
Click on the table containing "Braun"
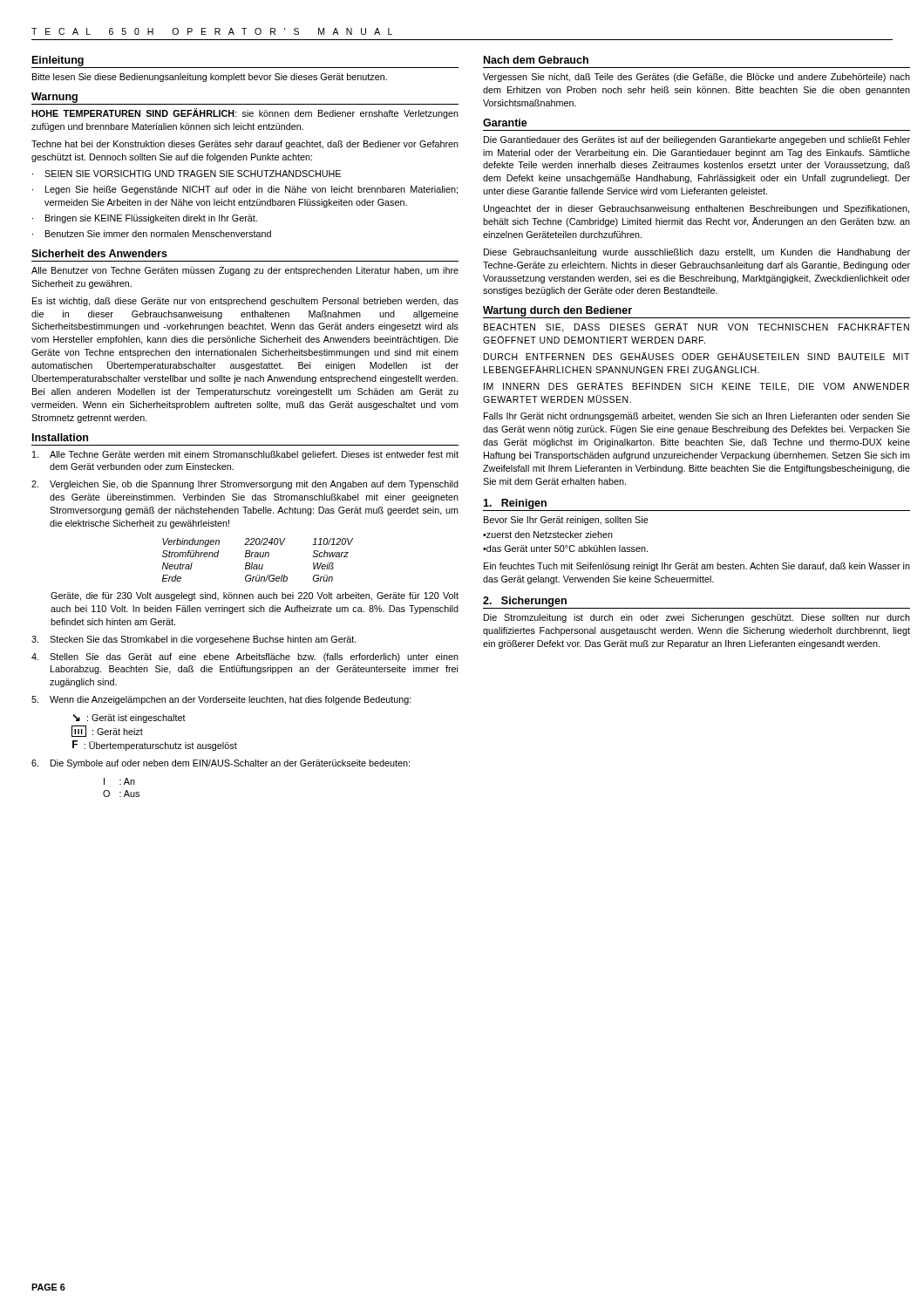[257, 560]
